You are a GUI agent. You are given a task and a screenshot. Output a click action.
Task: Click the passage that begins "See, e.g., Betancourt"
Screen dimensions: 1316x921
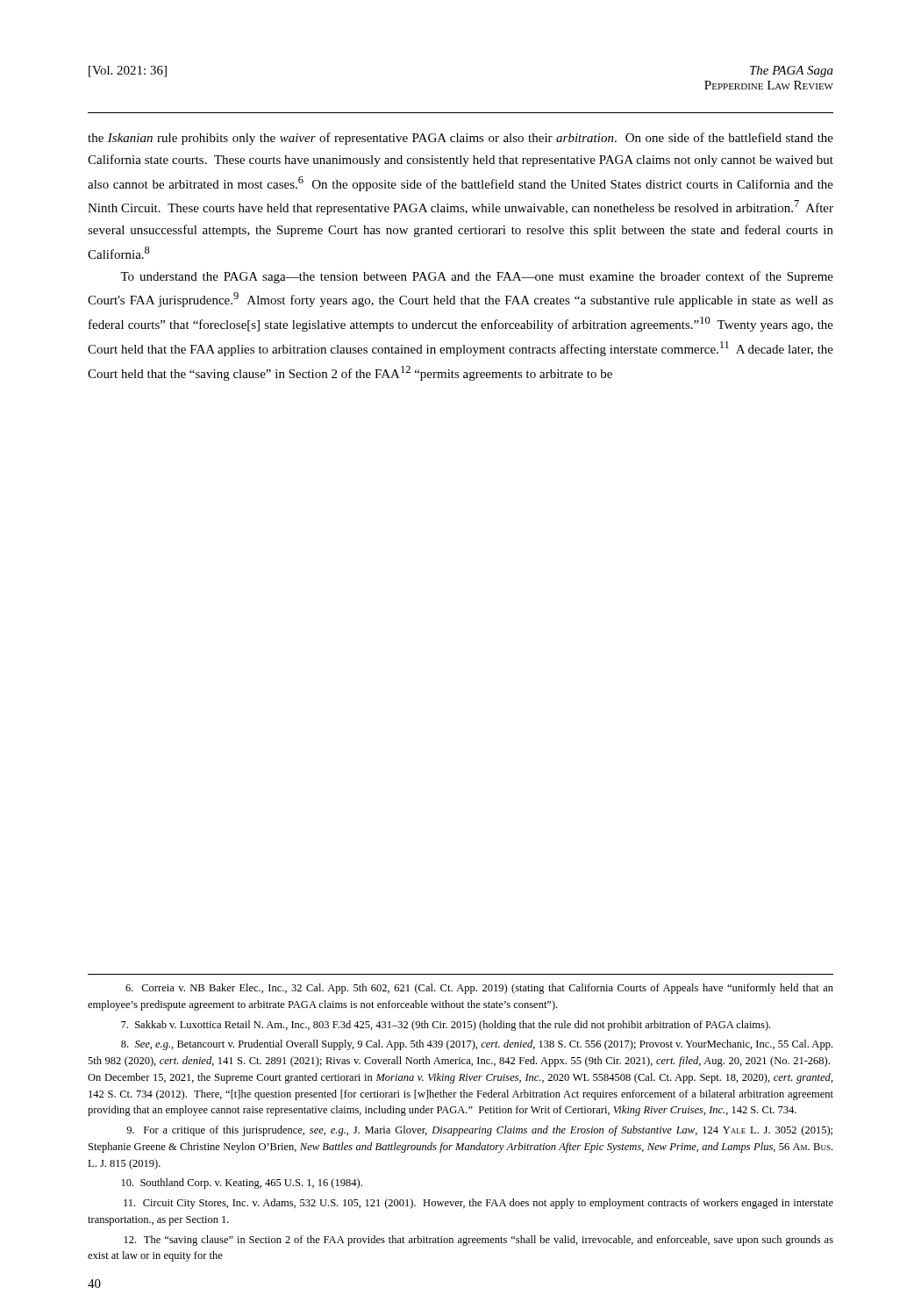[x=460, y=1077]
